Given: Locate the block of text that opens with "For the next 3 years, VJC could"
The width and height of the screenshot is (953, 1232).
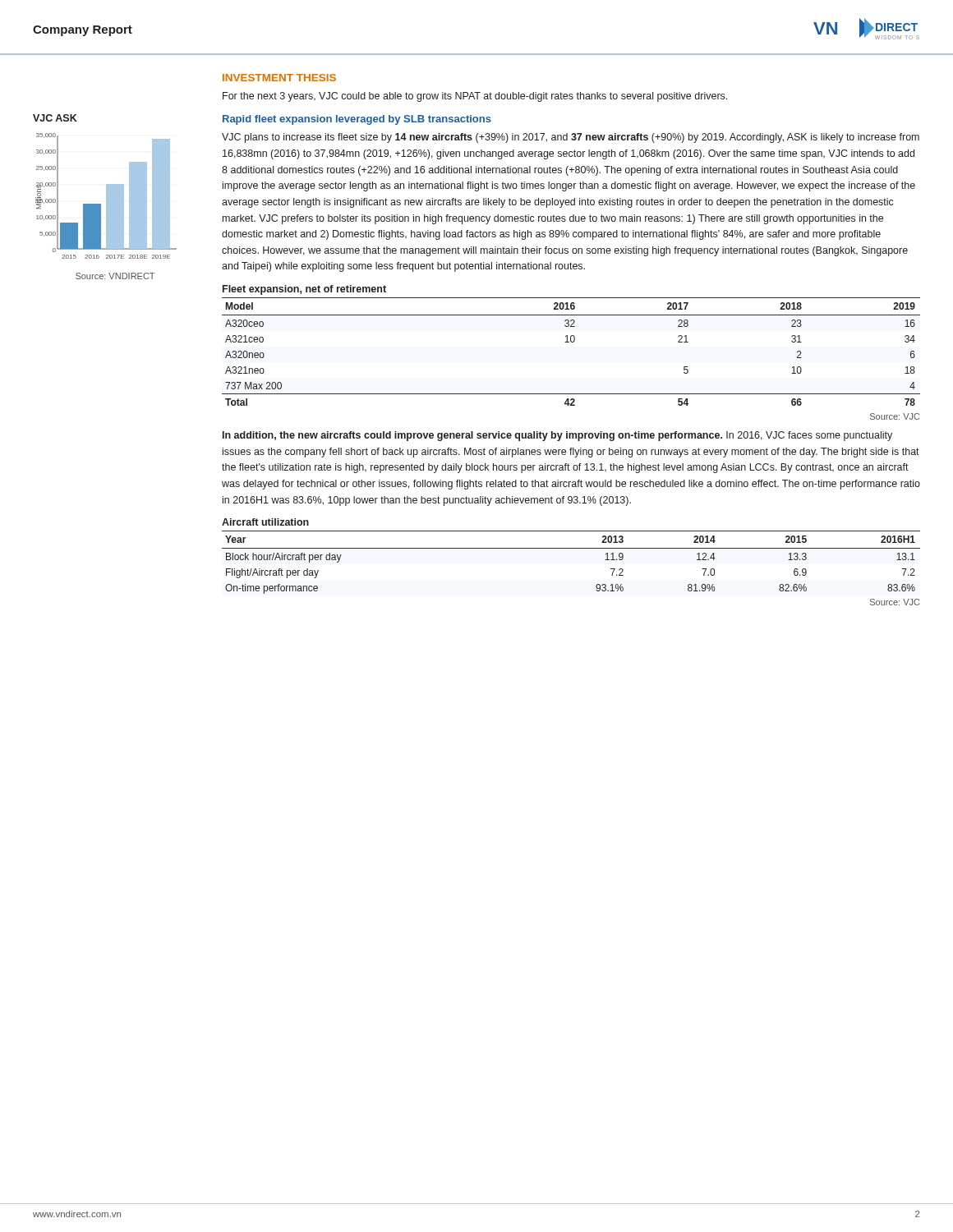Looking at the screenshot, I should 475,96.
